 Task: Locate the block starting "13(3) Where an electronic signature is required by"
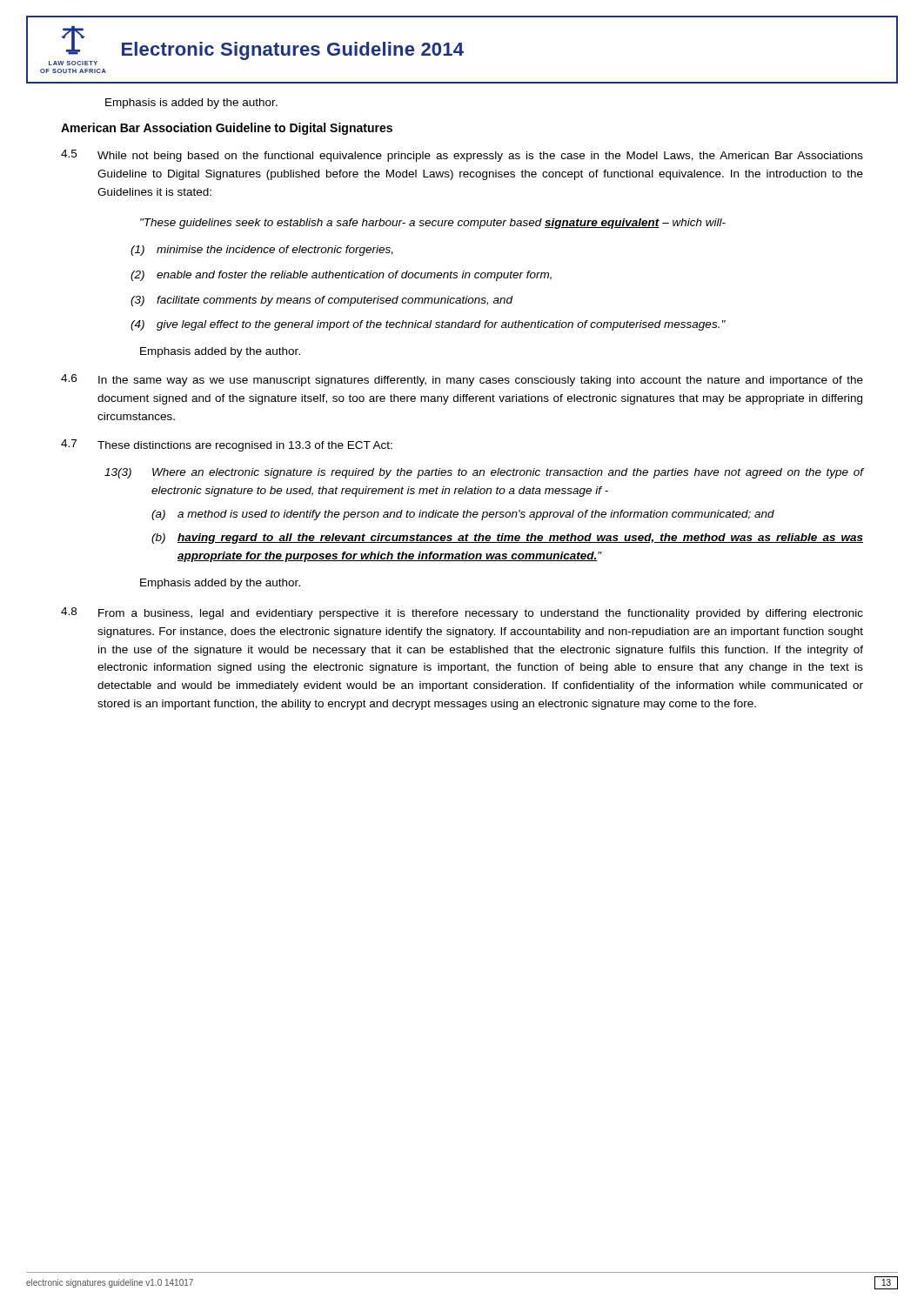tap(484, 514)
